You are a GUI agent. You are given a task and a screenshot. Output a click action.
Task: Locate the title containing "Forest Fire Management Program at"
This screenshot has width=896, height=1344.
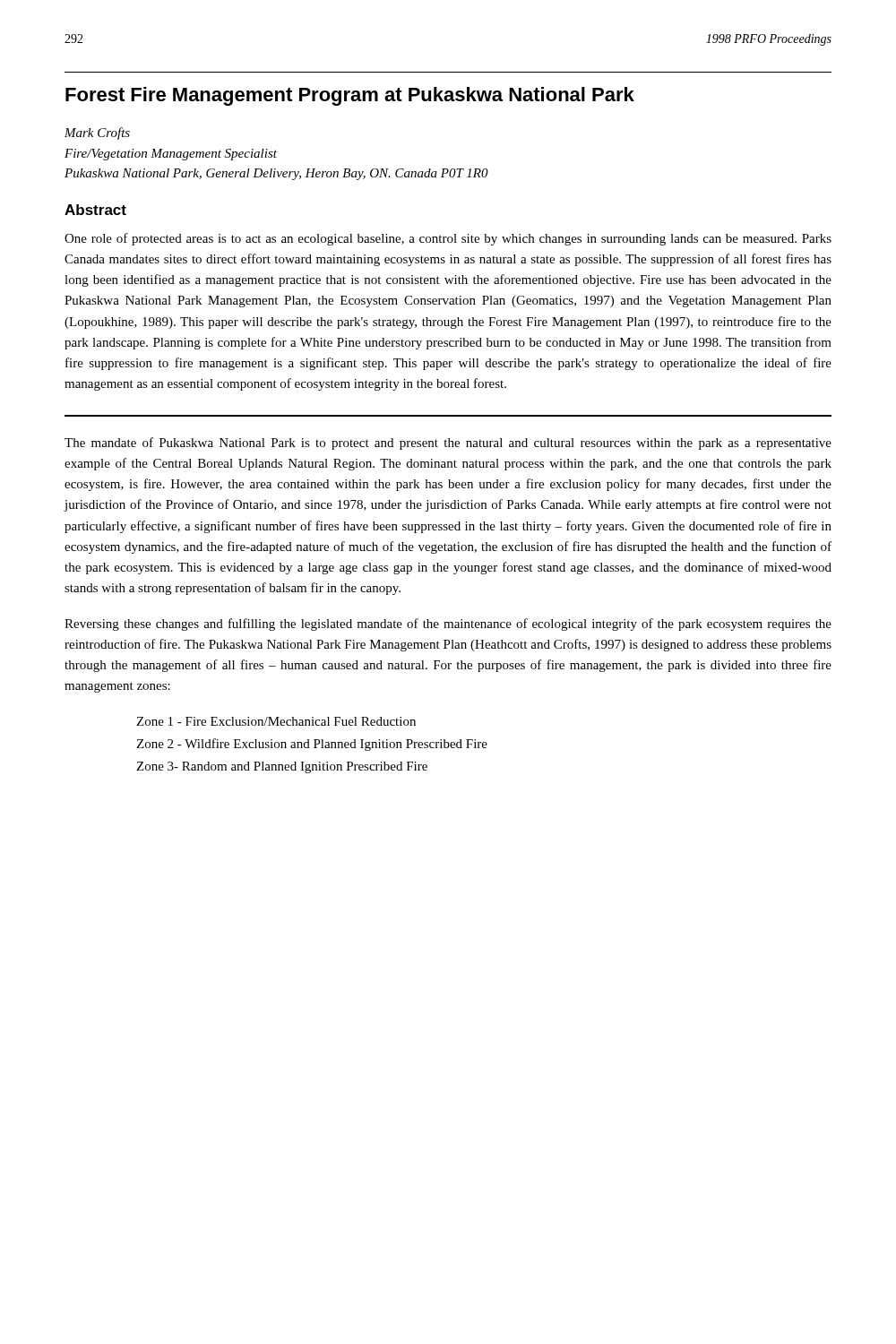tap(349, 95)
